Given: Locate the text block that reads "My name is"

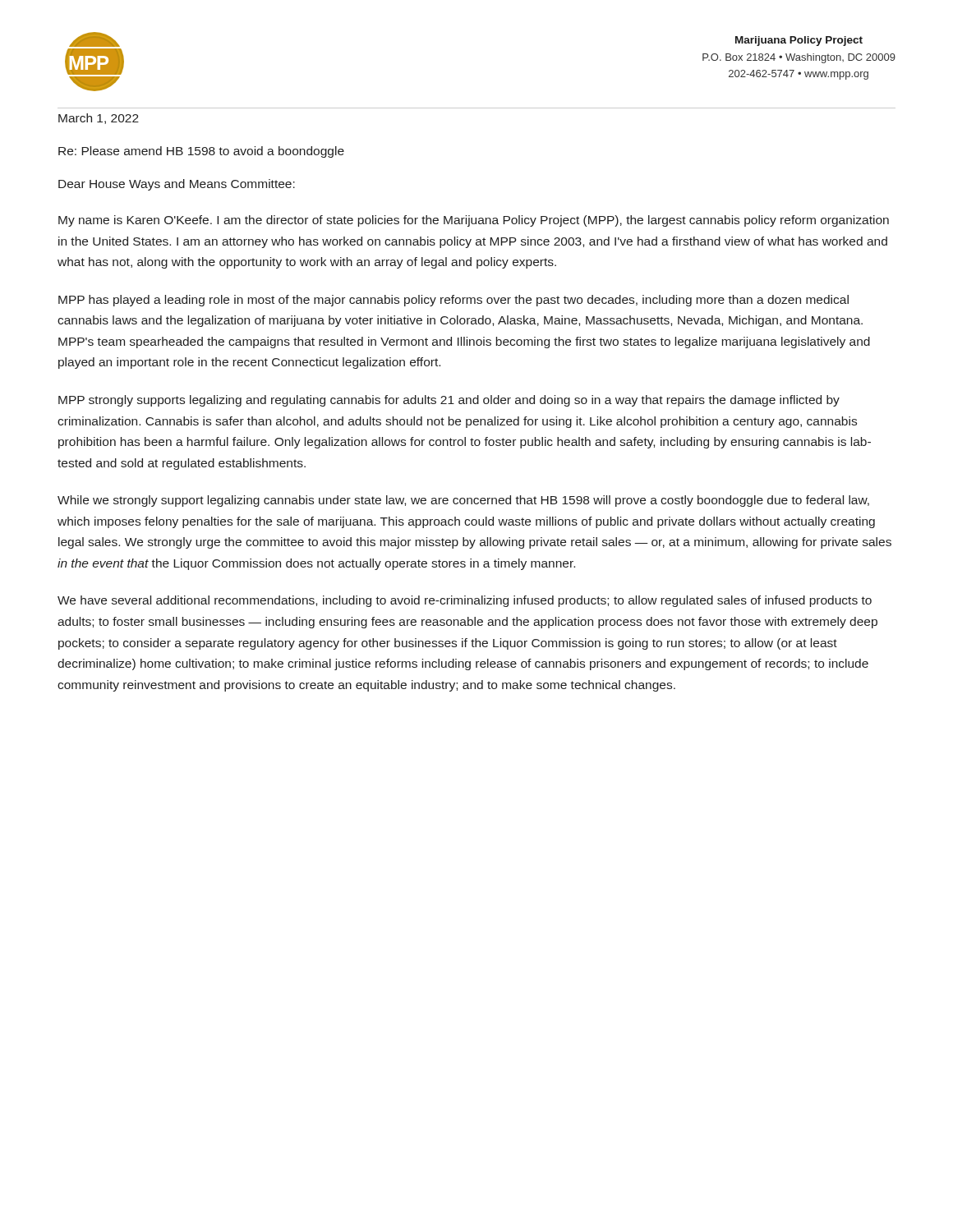Looking at the screenshot, I should (x=473, y=241).
